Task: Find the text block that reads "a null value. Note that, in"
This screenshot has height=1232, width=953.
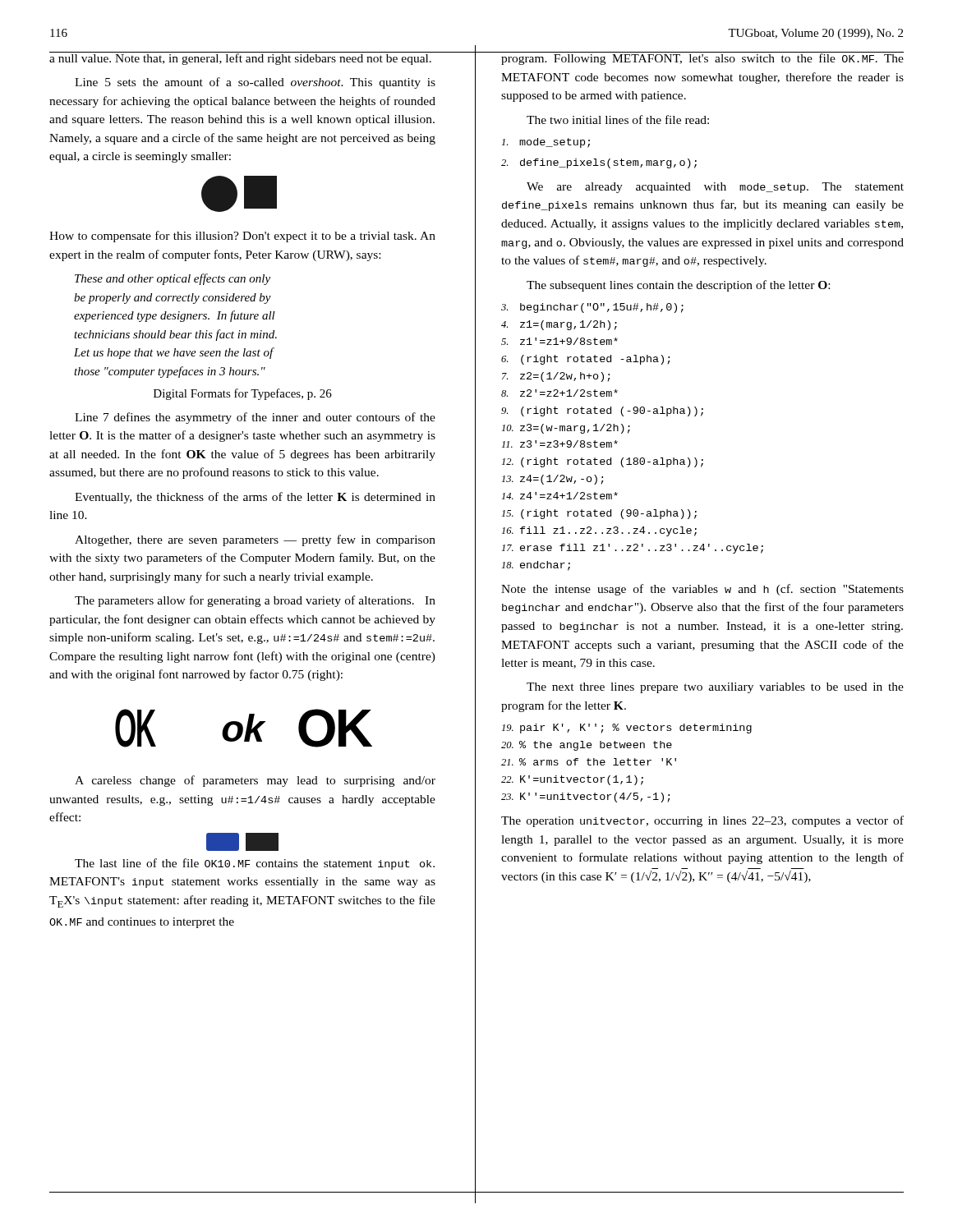Action: tap(242, 107)
